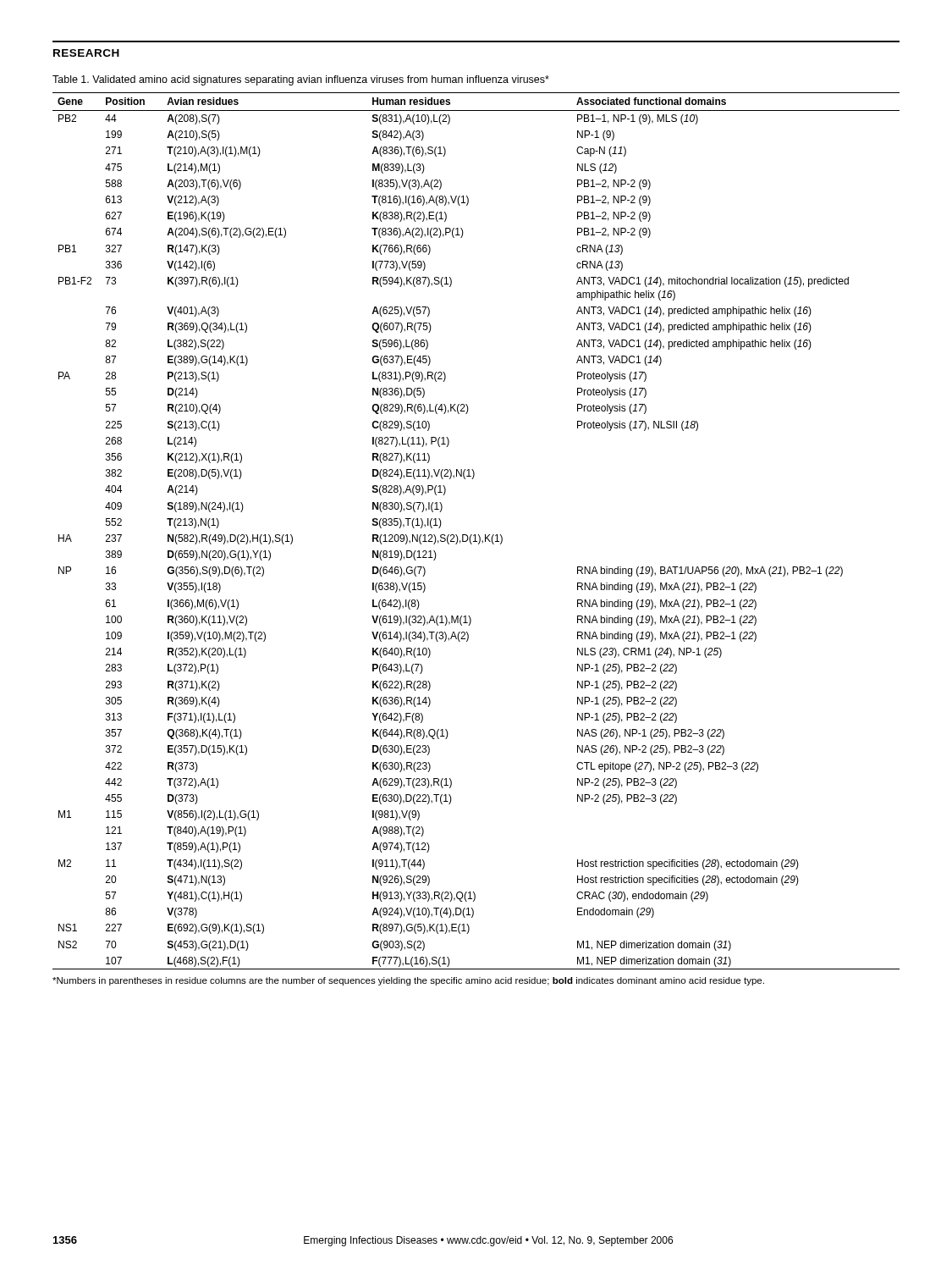This screenshot has width=952, height=1270.
Task: Click on the caption that says "Table 1. Validated amino acid signatures"
Action: point(301,80)
